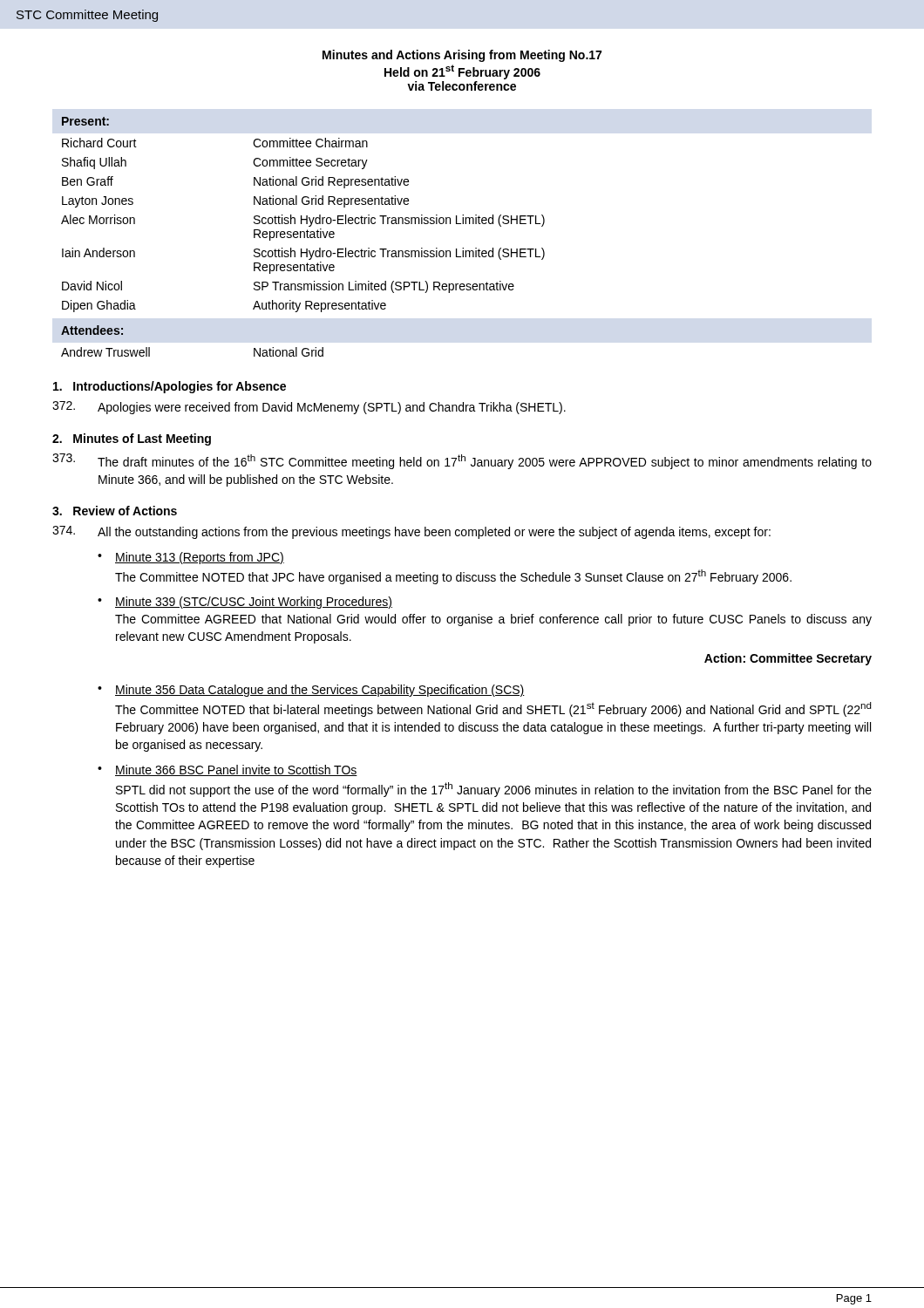Select the section header that says "1. Introductions/Apologies for"
924x1308 pixels.
coord(169,386)
